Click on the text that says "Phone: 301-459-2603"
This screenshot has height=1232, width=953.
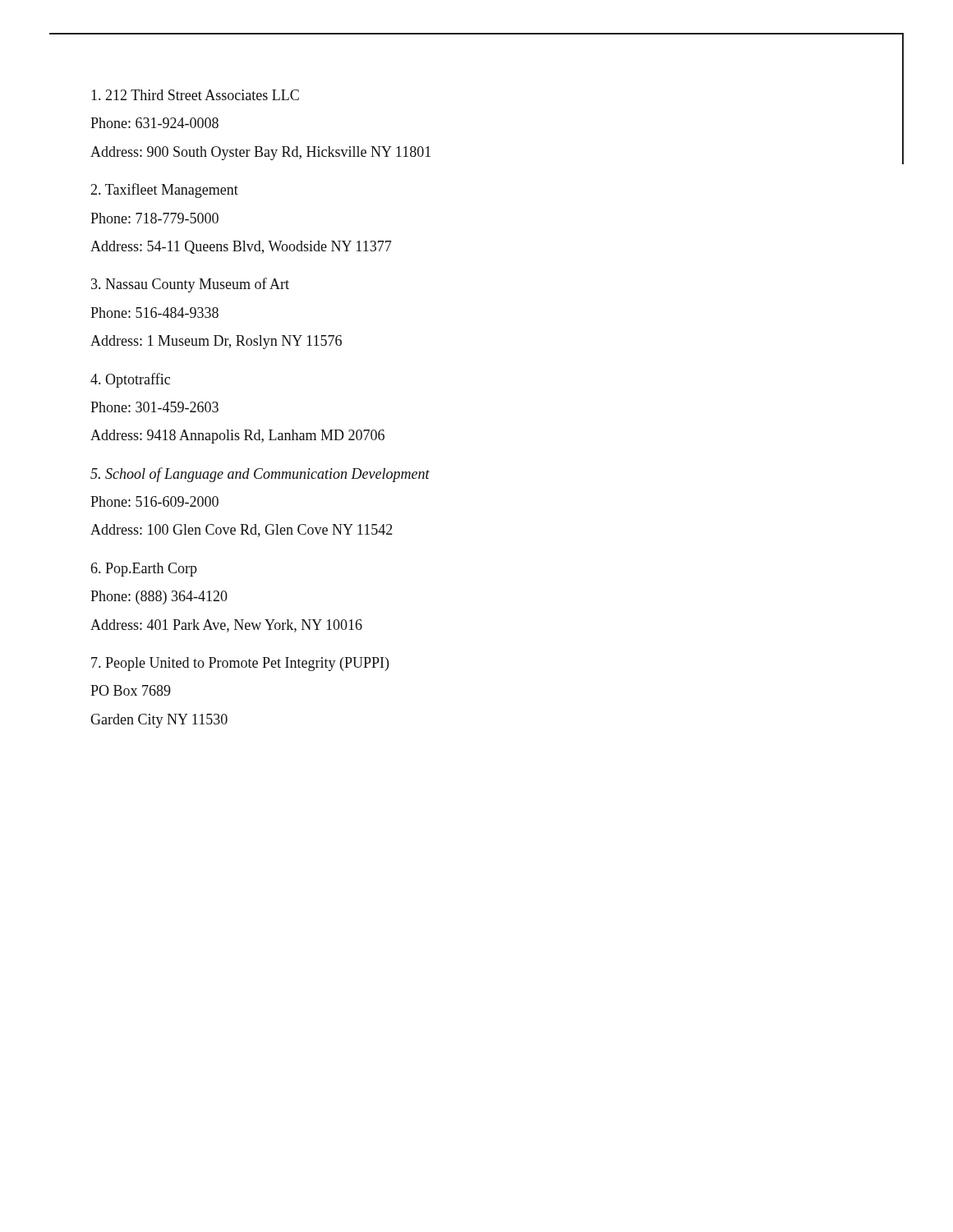coord(155,407)
